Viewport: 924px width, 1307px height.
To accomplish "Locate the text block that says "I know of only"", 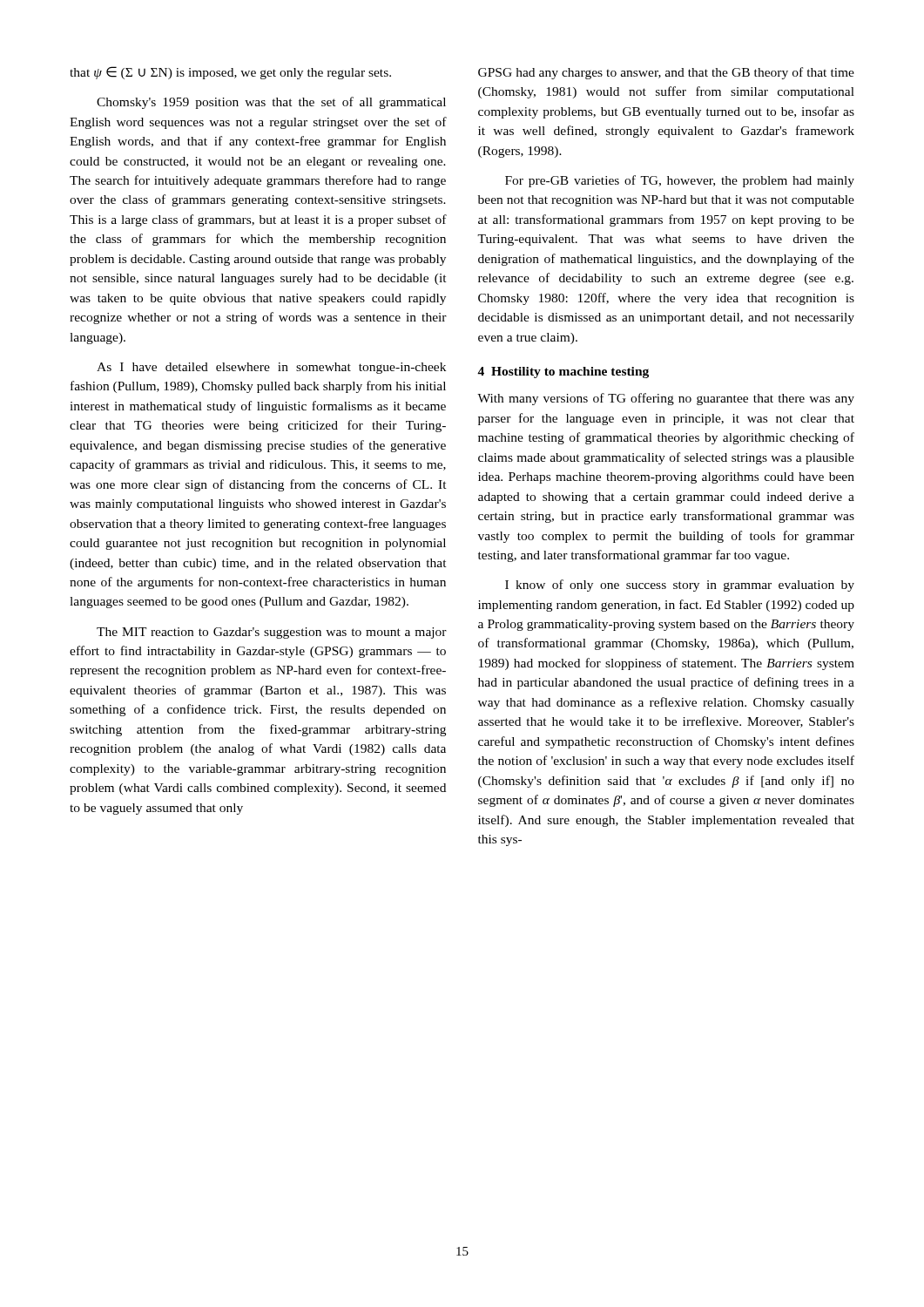I will click(666, 712).
